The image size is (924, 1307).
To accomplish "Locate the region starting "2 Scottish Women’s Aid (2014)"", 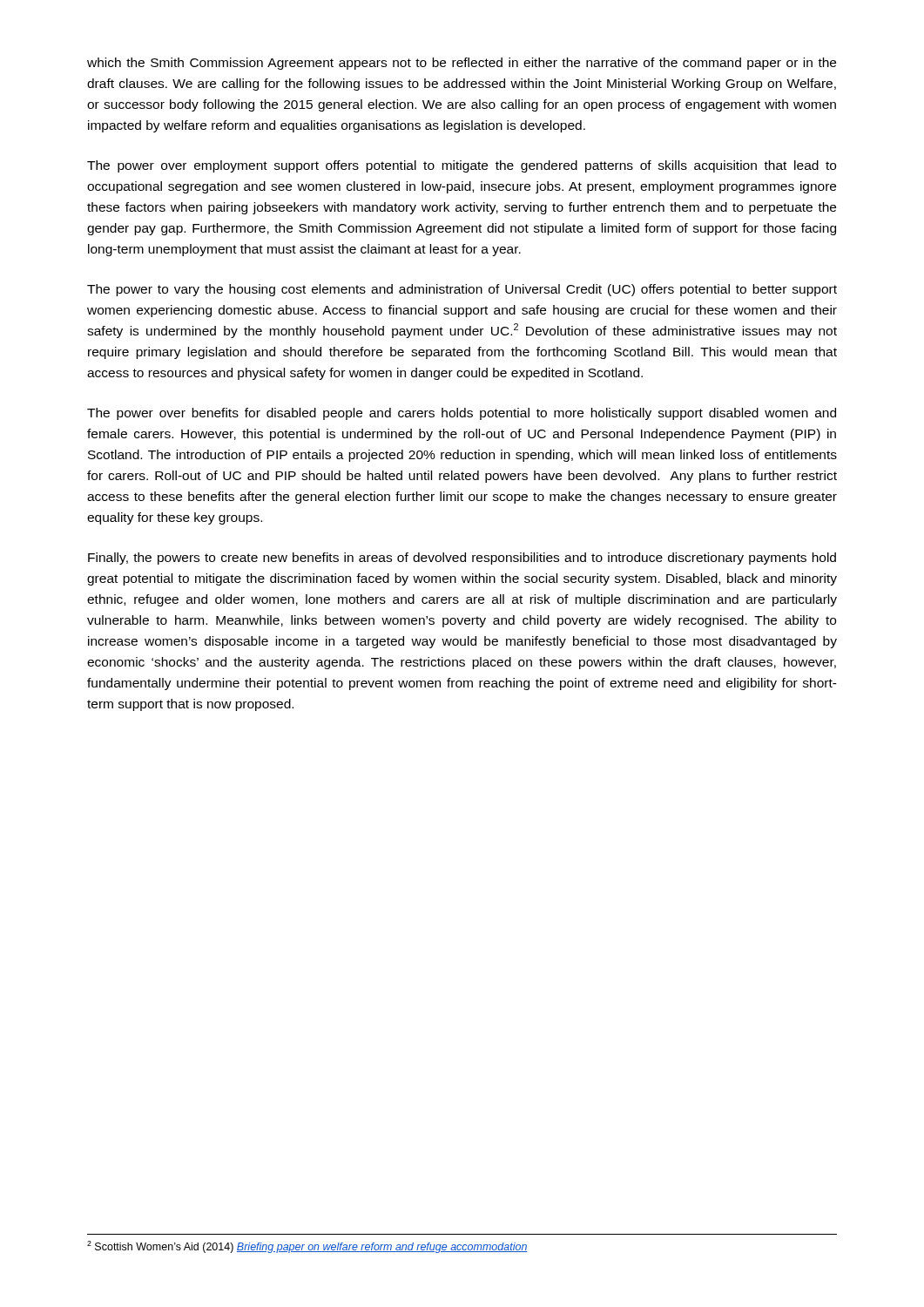I will pyautogui.click(x=462, y=1247).
